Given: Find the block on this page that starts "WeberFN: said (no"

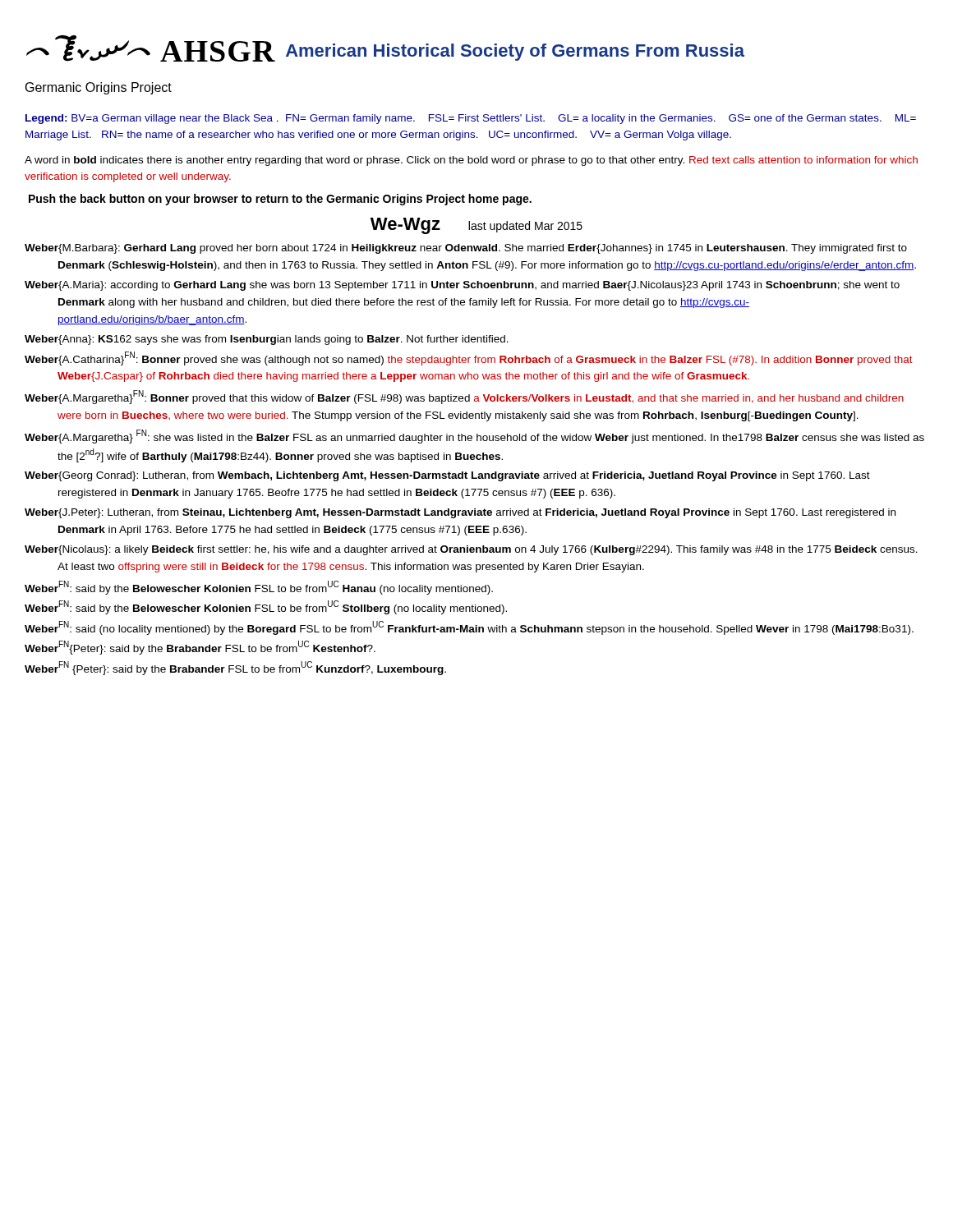Looking at the screenshot, I should click(x=469, y=627).
